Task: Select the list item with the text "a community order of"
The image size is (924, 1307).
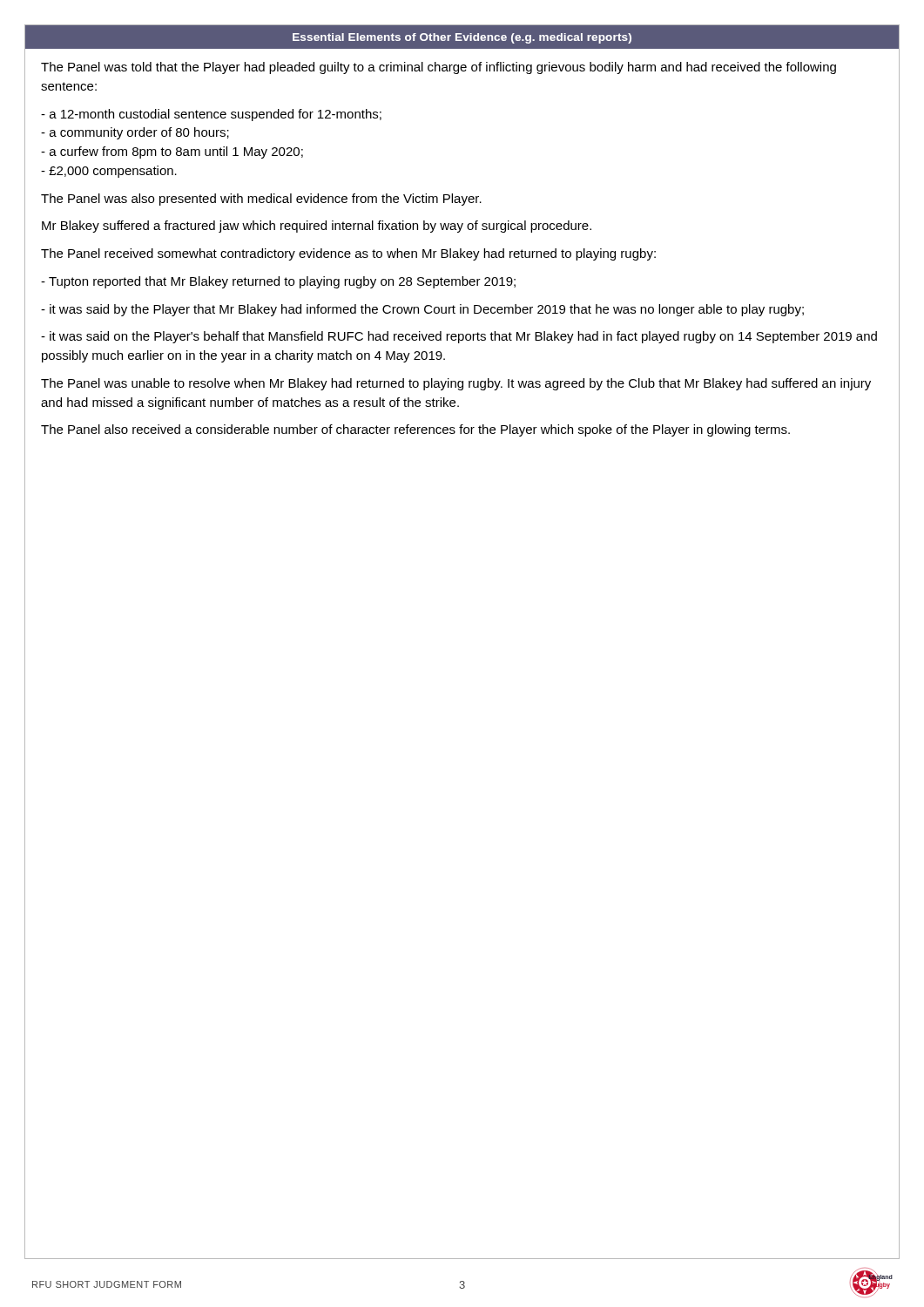Action: click(x=135, y=132)
